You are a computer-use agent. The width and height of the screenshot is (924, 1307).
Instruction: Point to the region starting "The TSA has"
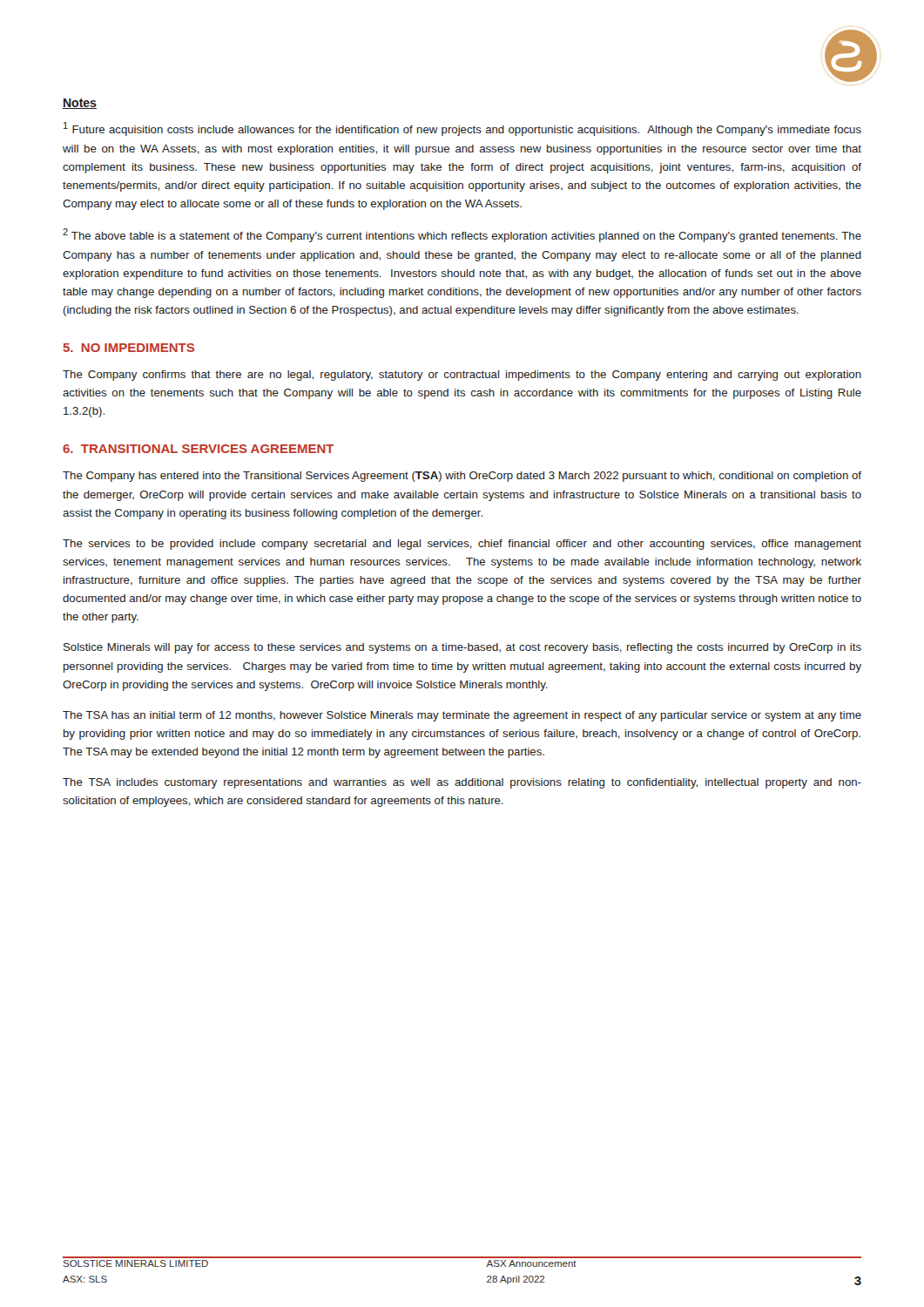462,733
